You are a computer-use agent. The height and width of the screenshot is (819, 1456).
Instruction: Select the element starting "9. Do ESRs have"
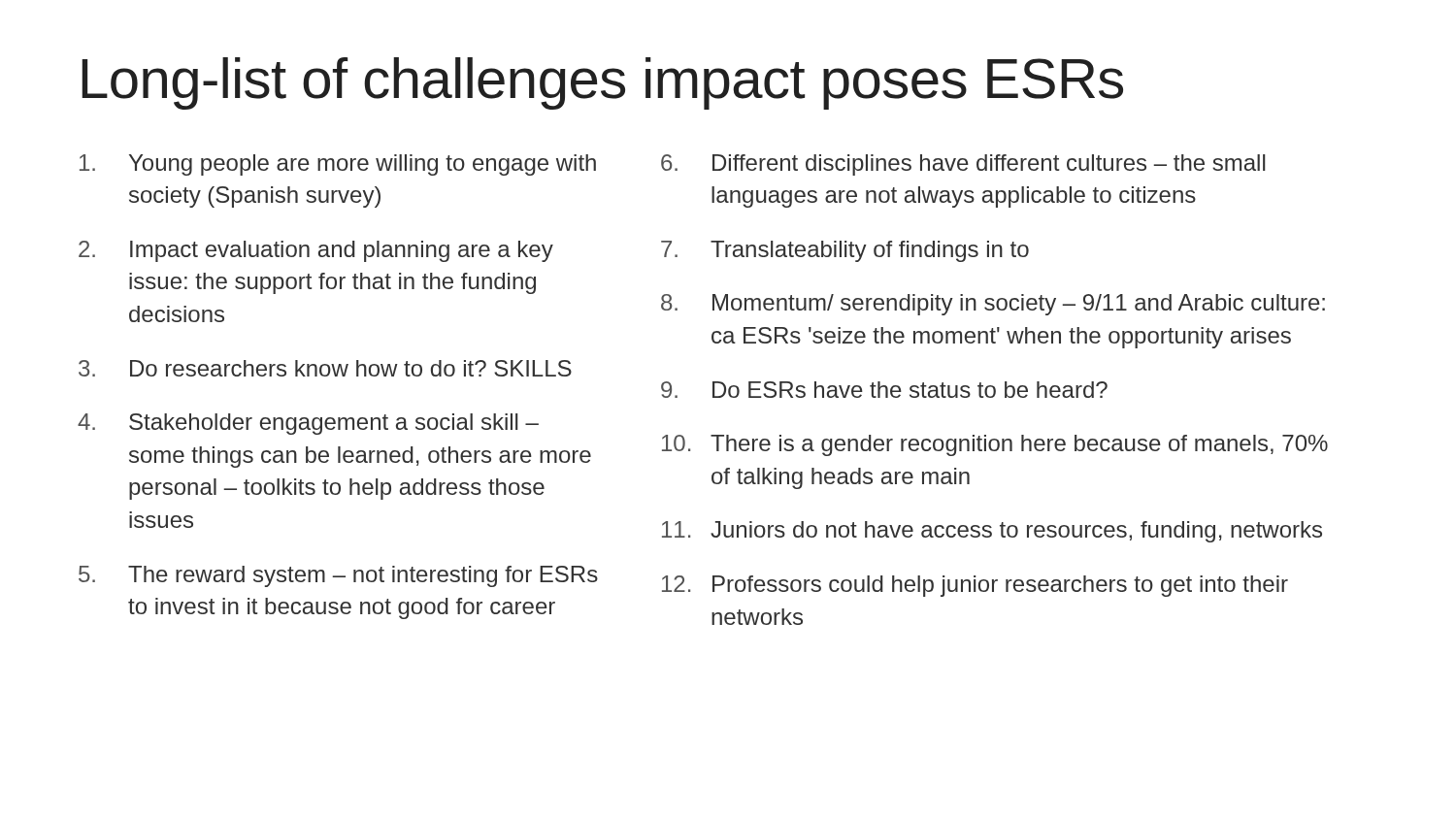click(x=1000, y=390)
